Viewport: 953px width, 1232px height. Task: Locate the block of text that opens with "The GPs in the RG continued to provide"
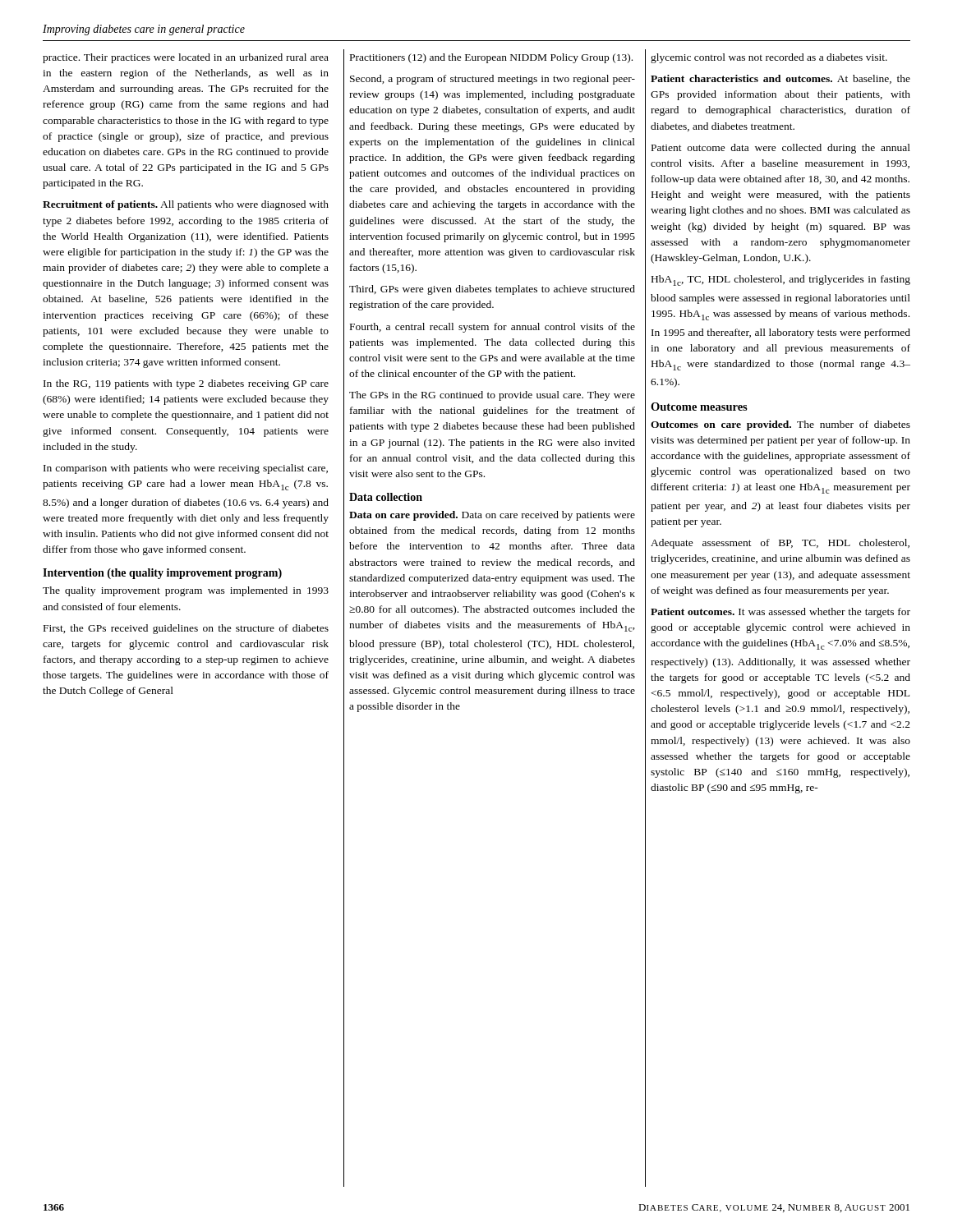pyautogui.click(x=492, y=434)
